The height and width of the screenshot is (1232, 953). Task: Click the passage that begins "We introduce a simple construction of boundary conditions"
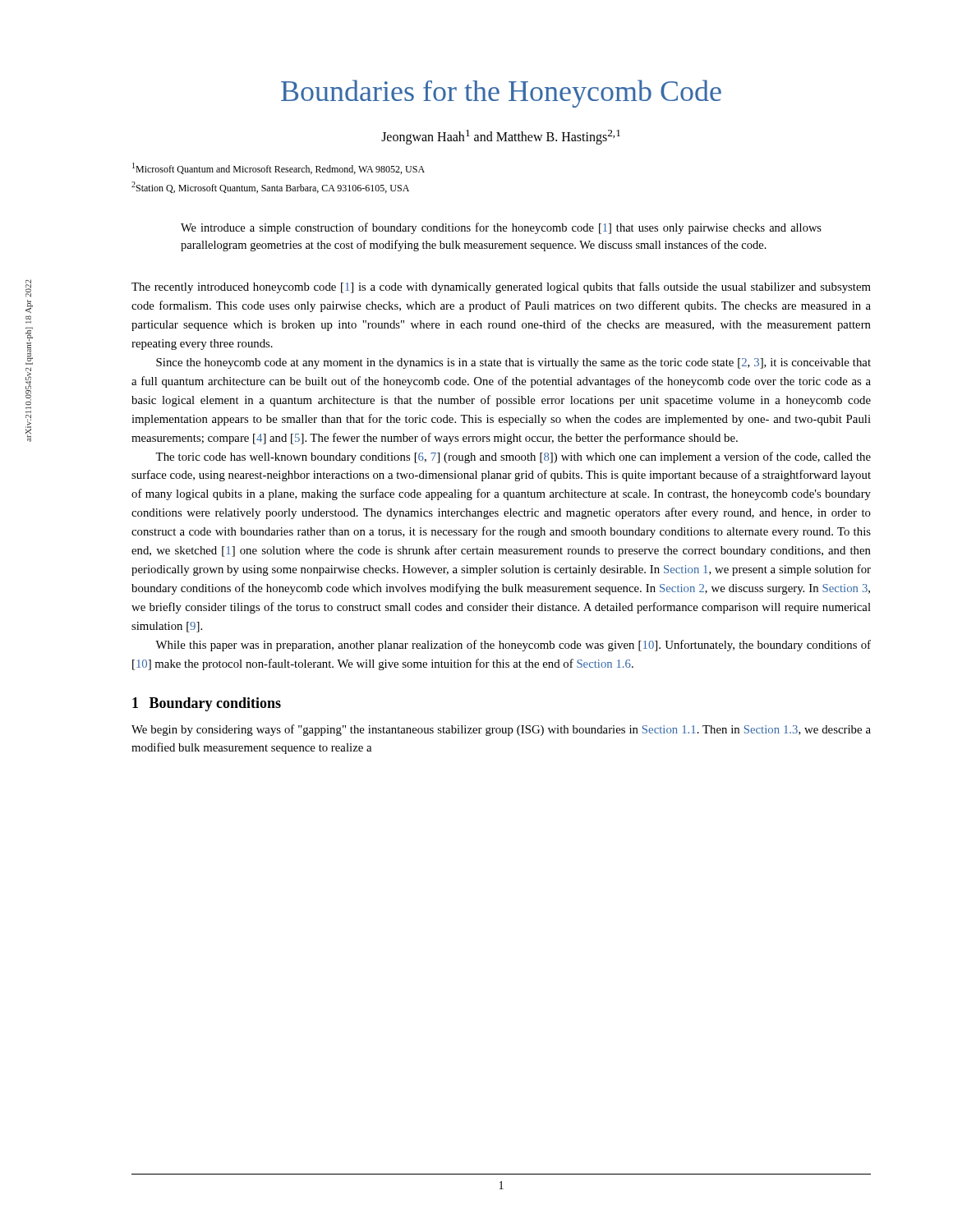[501, 236]
